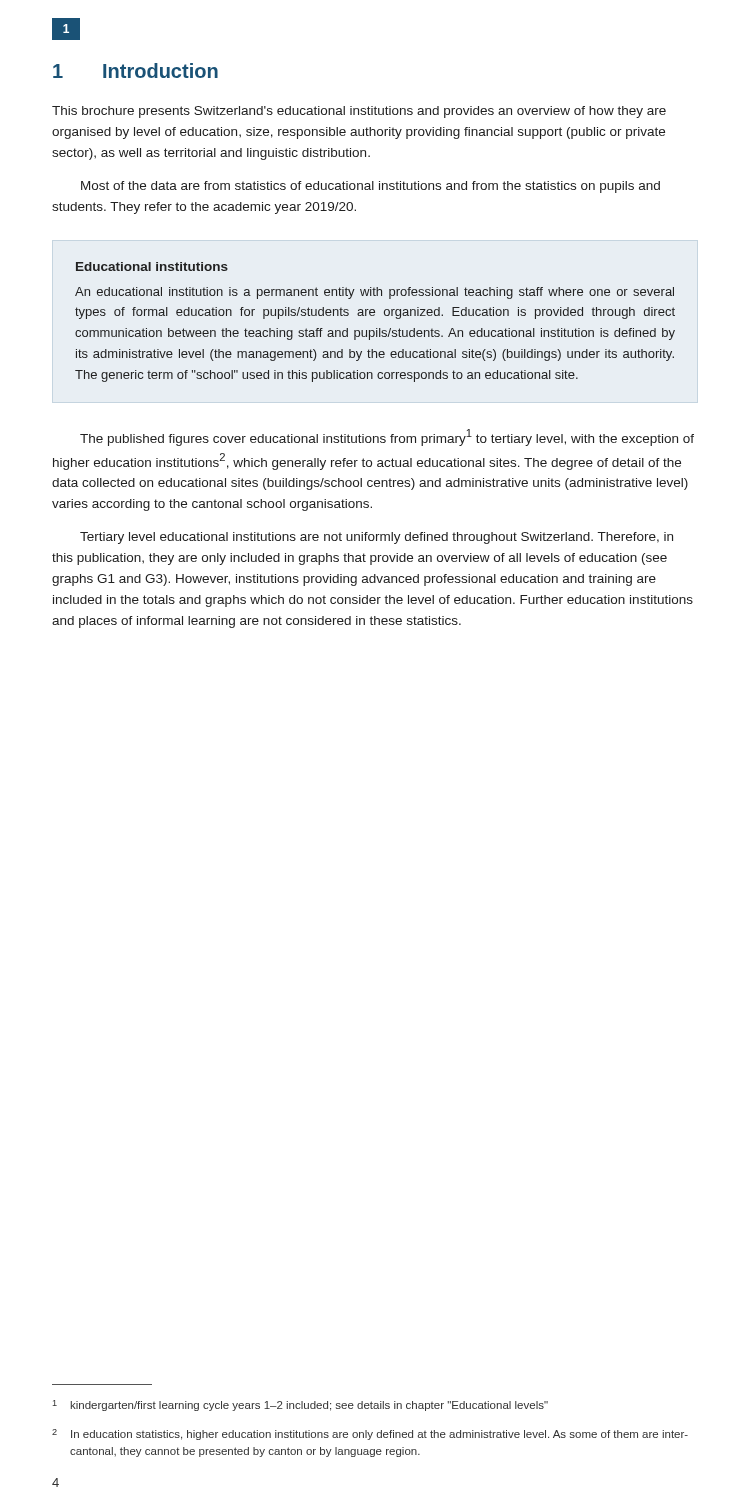750x1500 pixels.
Task: Click on the text starting "This brochure presents Switzerland's educational institutions and"
Action: [x=359, y=131]
